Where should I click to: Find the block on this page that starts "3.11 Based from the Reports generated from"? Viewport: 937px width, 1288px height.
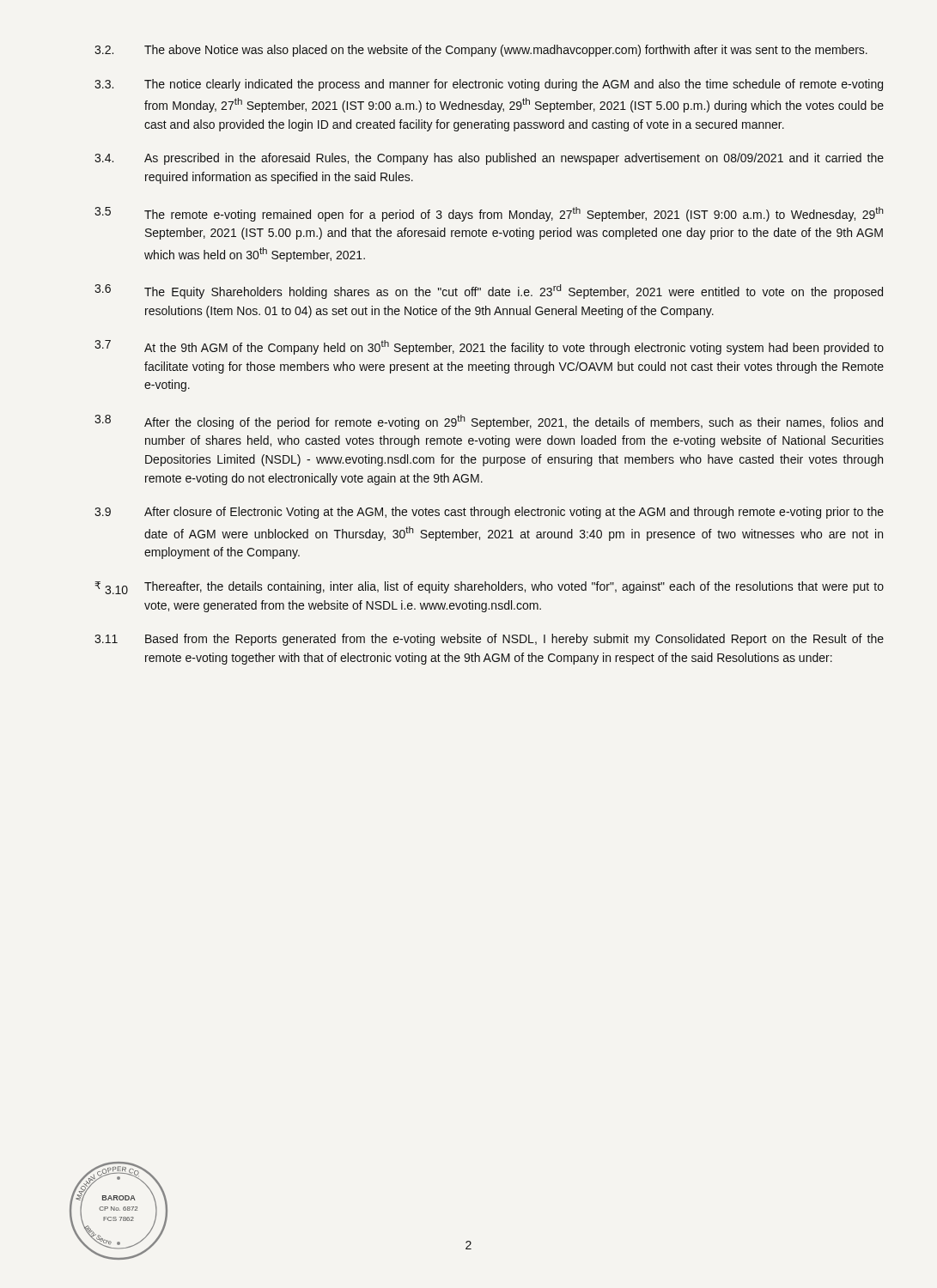pyautogui.click(x=489, y=649)
